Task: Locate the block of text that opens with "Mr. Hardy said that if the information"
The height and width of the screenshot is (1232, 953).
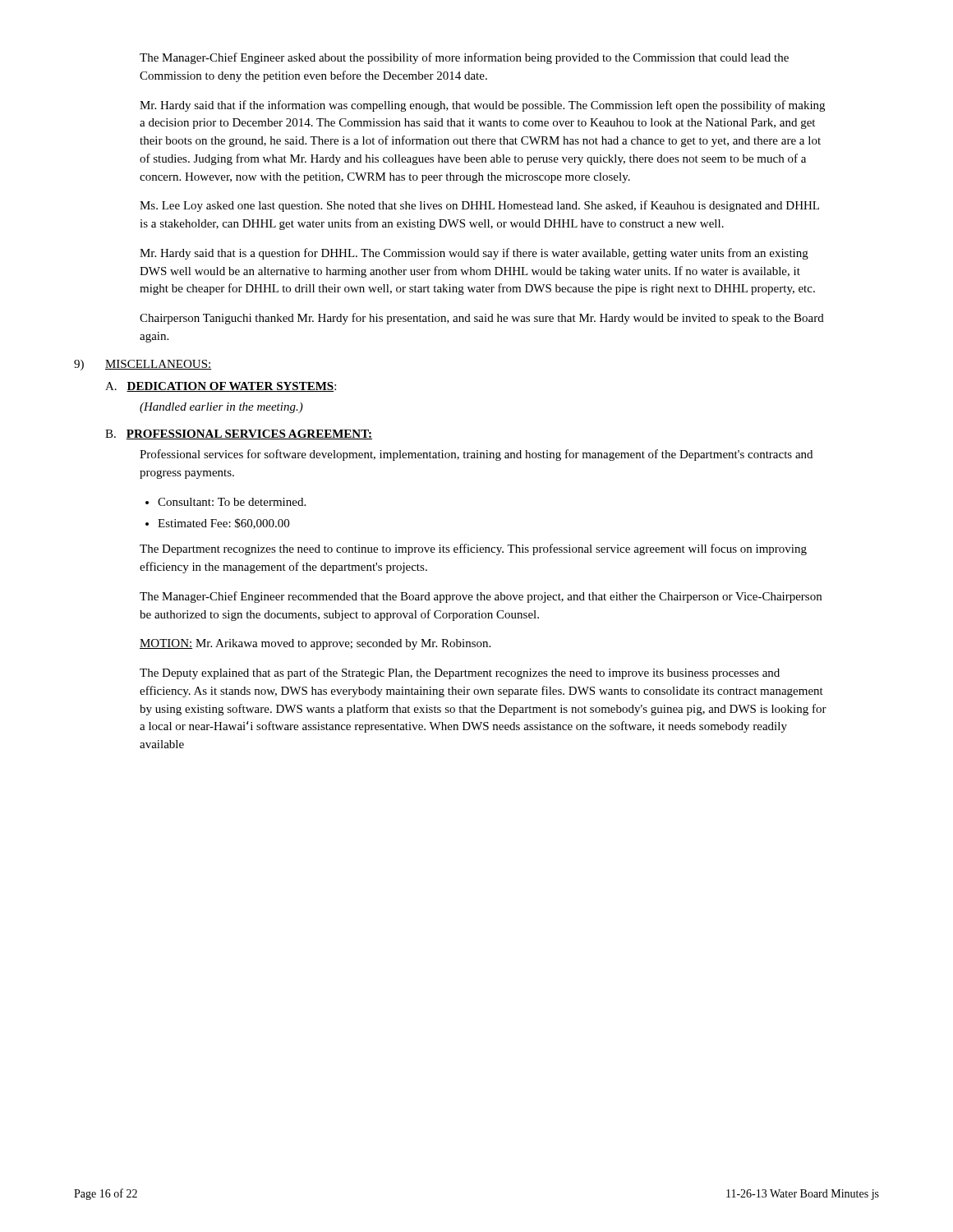Action: pos(485,141)
